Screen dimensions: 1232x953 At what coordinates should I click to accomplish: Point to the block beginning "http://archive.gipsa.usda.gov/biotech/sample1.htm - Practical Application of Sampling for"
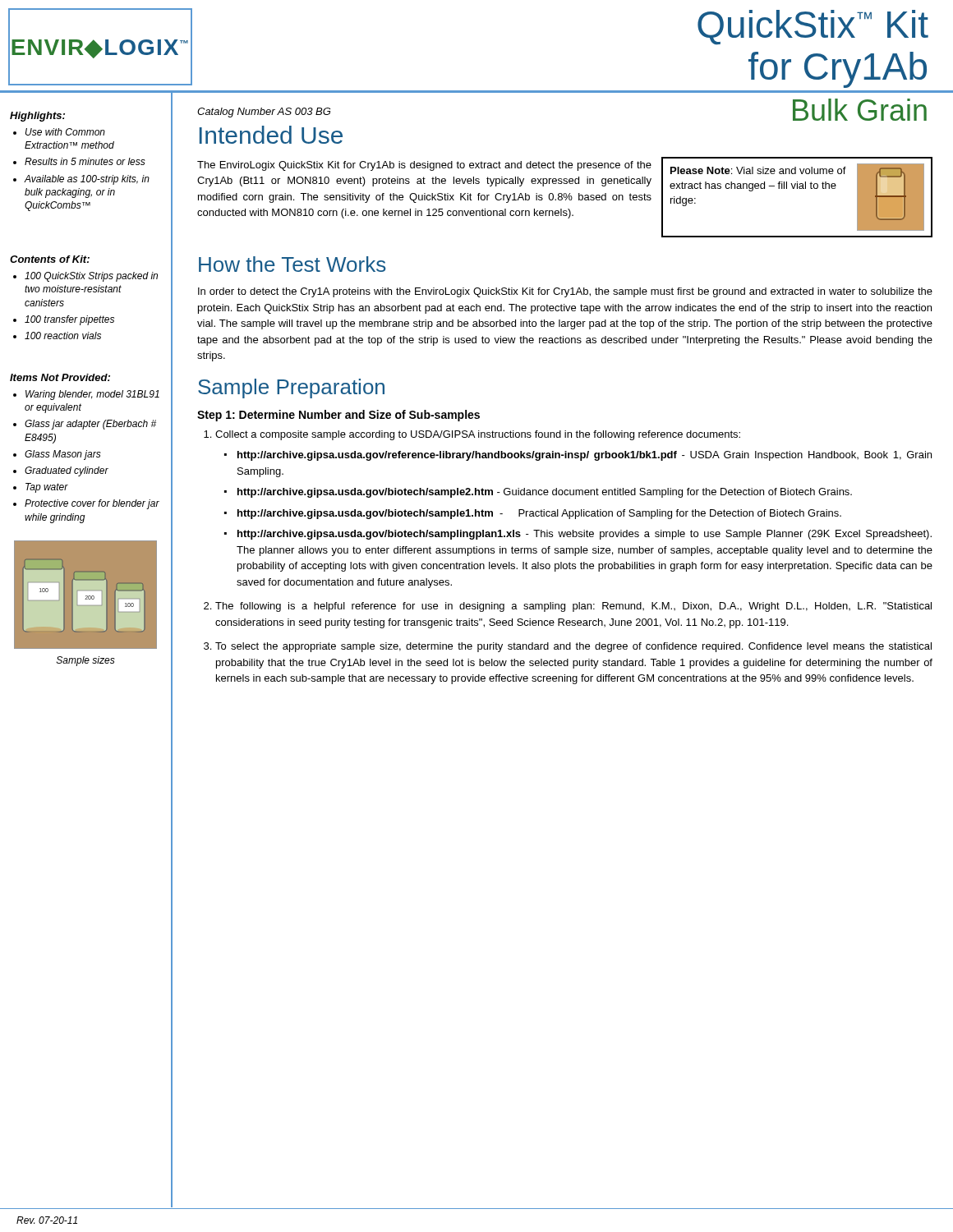(539, 513)
